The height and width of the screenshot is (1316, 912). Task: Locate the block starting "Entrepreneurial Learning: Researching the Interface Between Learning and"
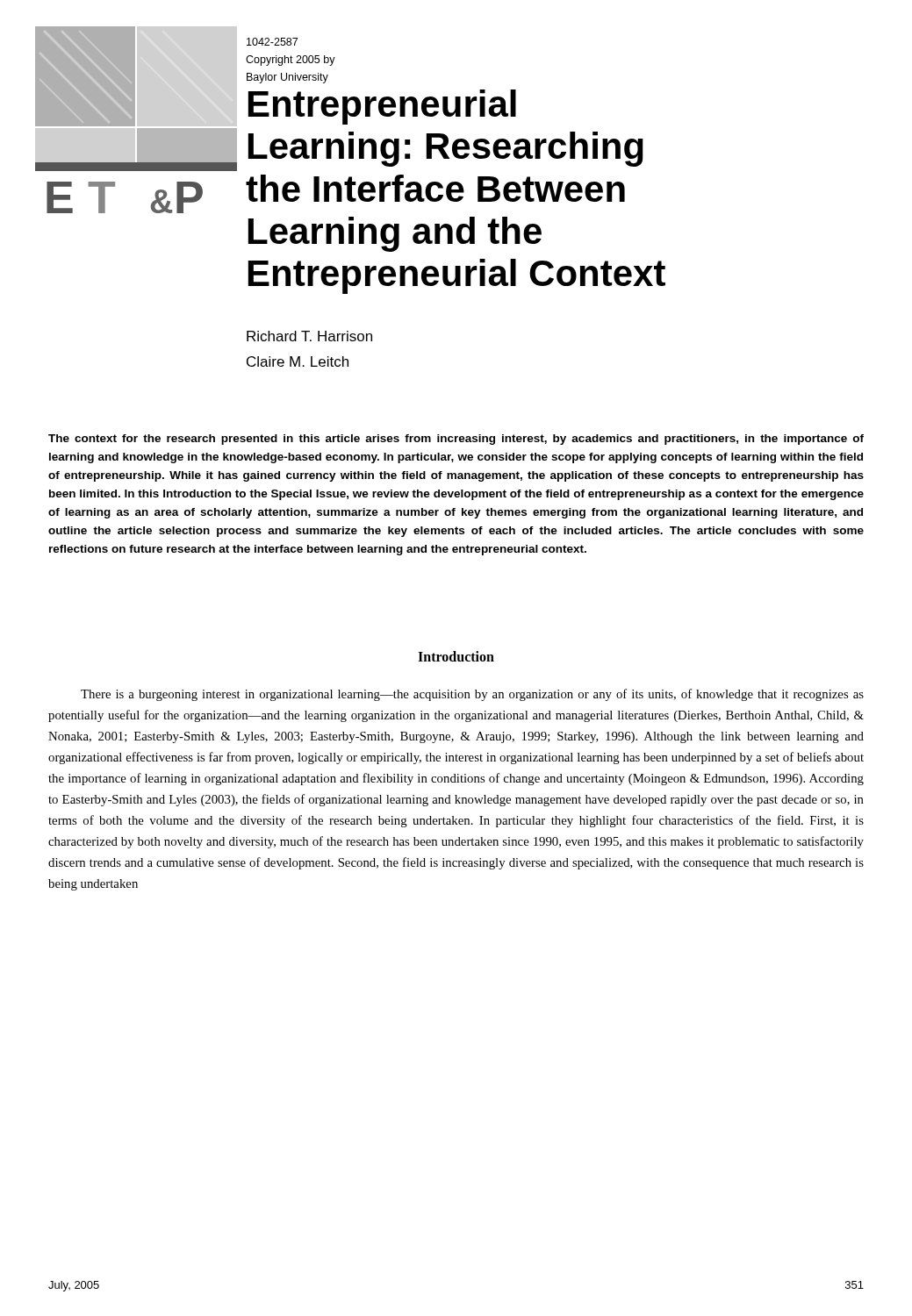tap(456, 189)
